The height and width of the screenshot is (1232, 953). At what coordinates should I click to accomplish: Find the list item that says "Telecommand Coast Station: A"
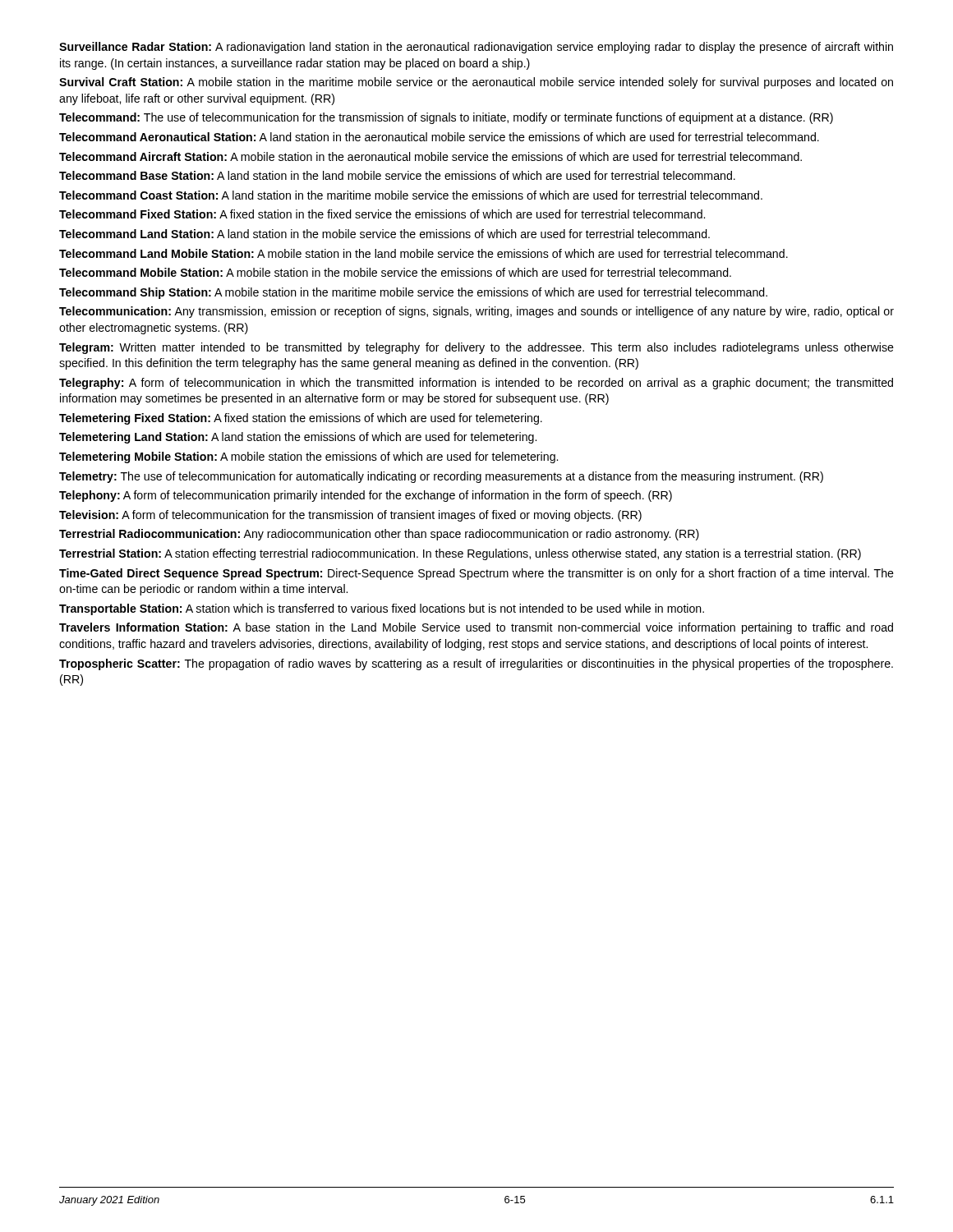point(476,196)
